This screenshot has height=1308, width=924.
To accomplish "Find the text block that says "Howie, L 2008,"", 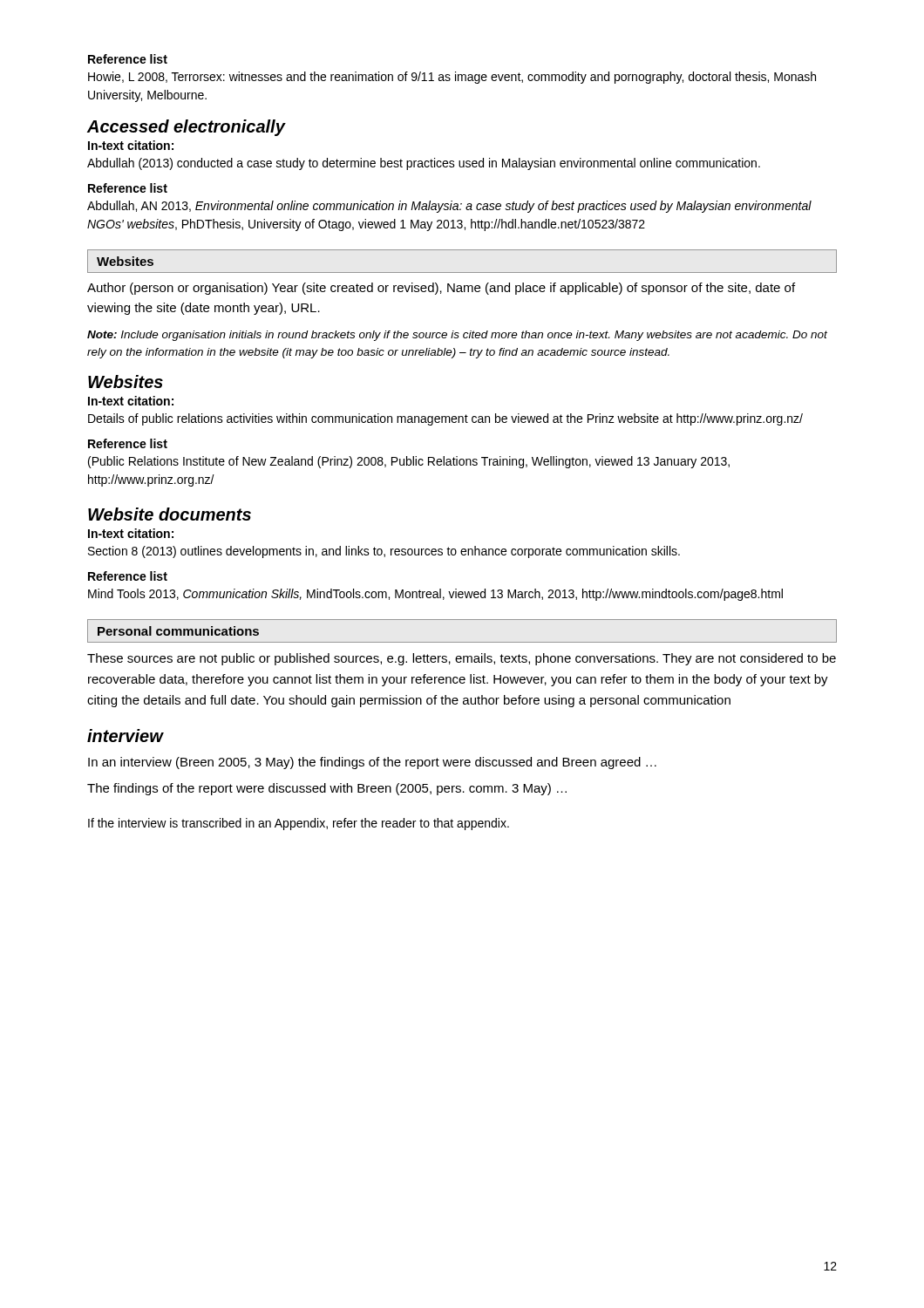I will click(x=452, y=86).
